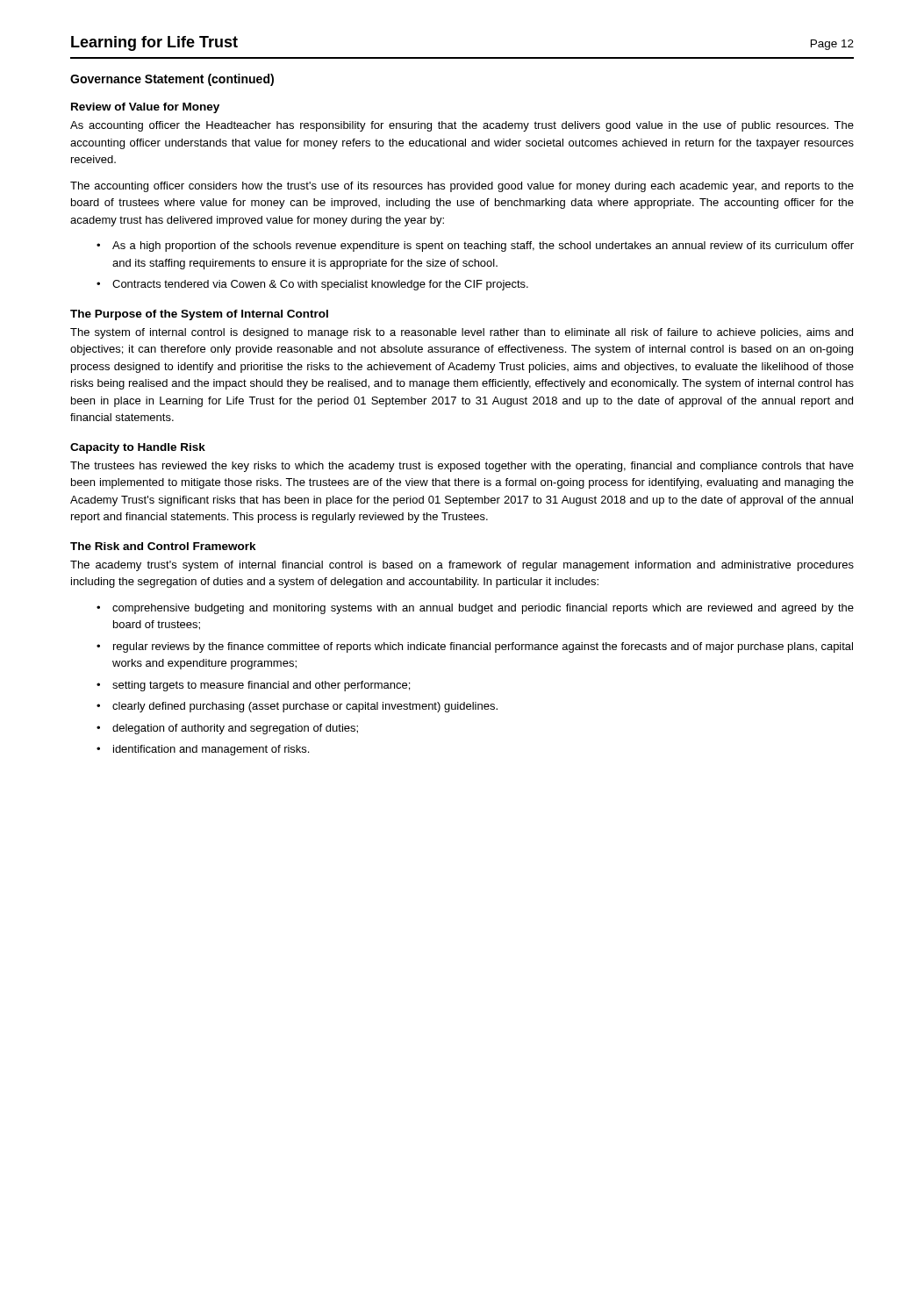
Task: Locate the section header containing "Governance Statement (continued)"
Action: (172, 79)
